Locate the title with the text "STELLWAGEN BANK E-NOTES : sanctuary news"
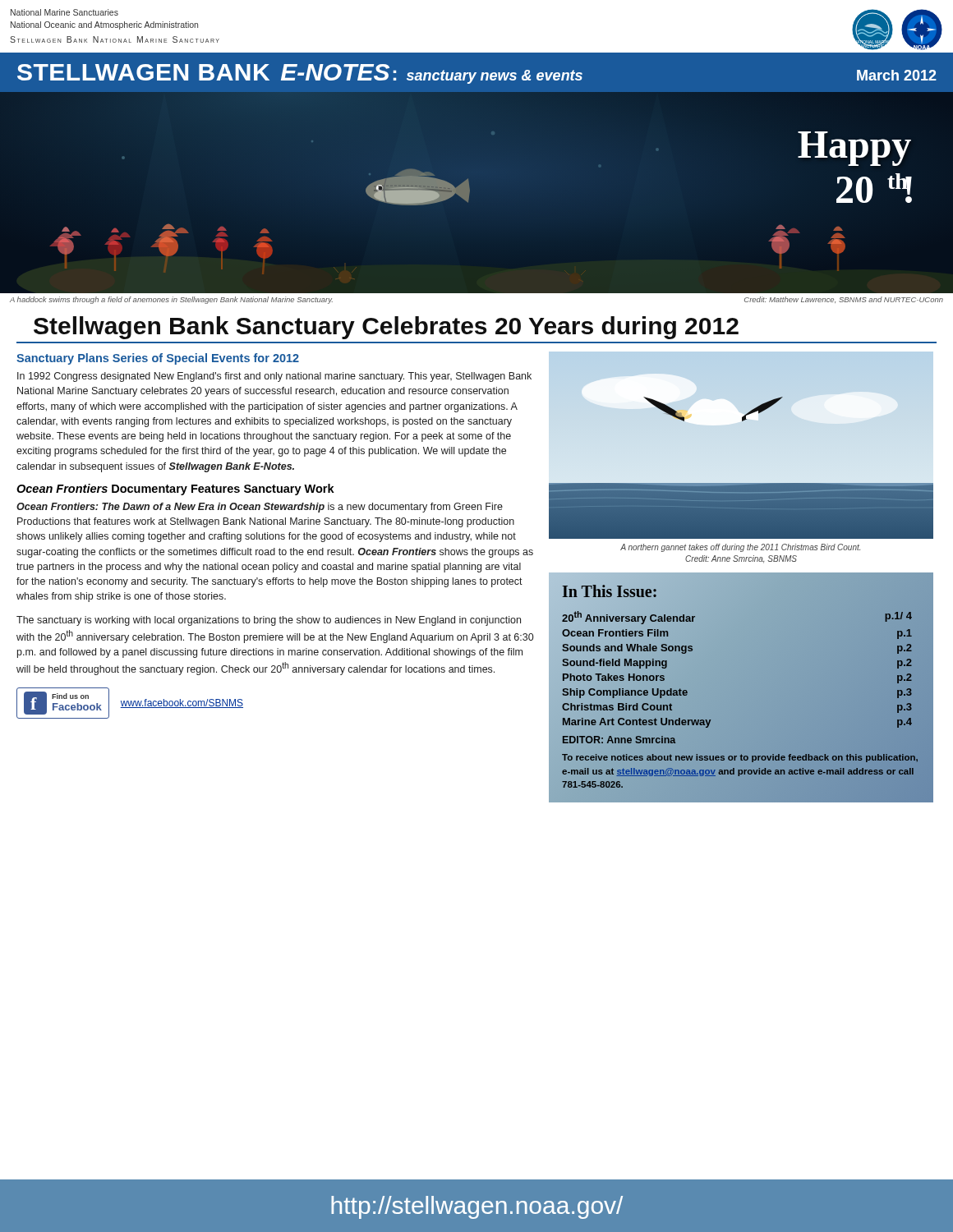This screenshot has width=953, height=1232. coord(476,72)
